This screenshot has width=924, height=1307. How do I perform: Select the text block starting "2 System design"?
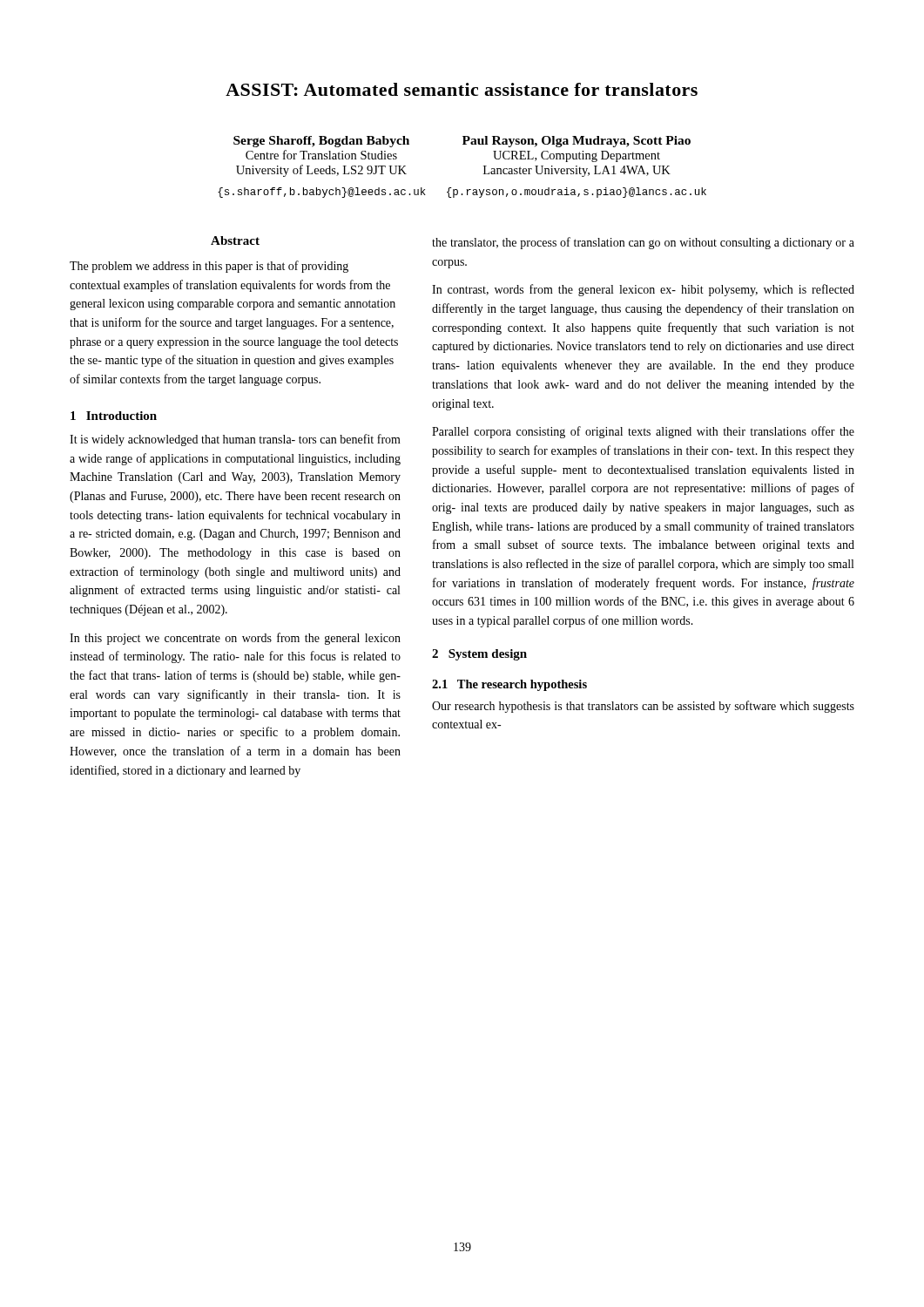pos(480,653)
